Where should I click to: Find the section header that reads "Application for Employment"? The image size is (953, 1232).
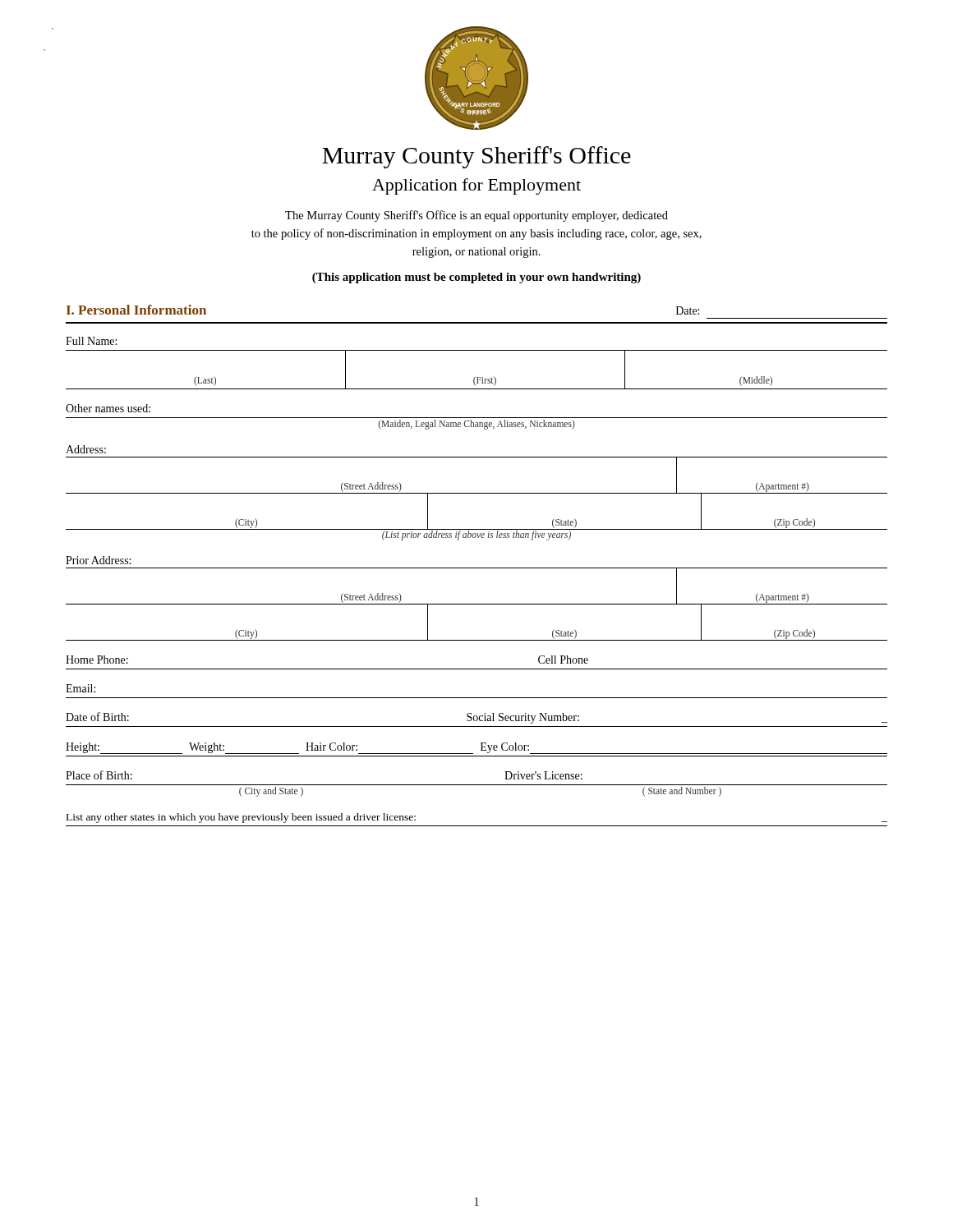tap(476, 184)
